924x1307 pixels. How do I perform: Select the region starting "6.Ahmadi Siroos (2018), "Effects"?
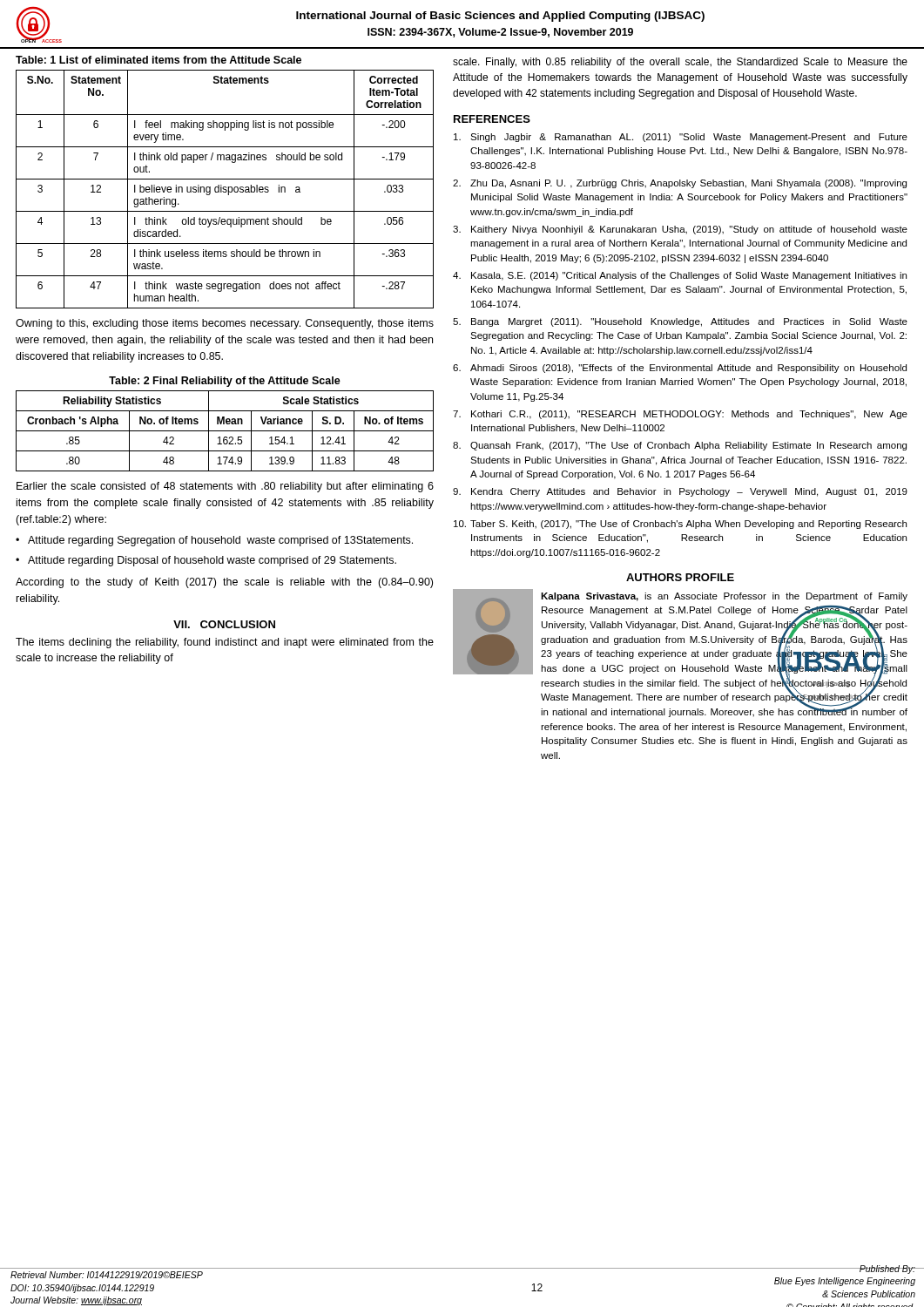(x=680, y=382)
